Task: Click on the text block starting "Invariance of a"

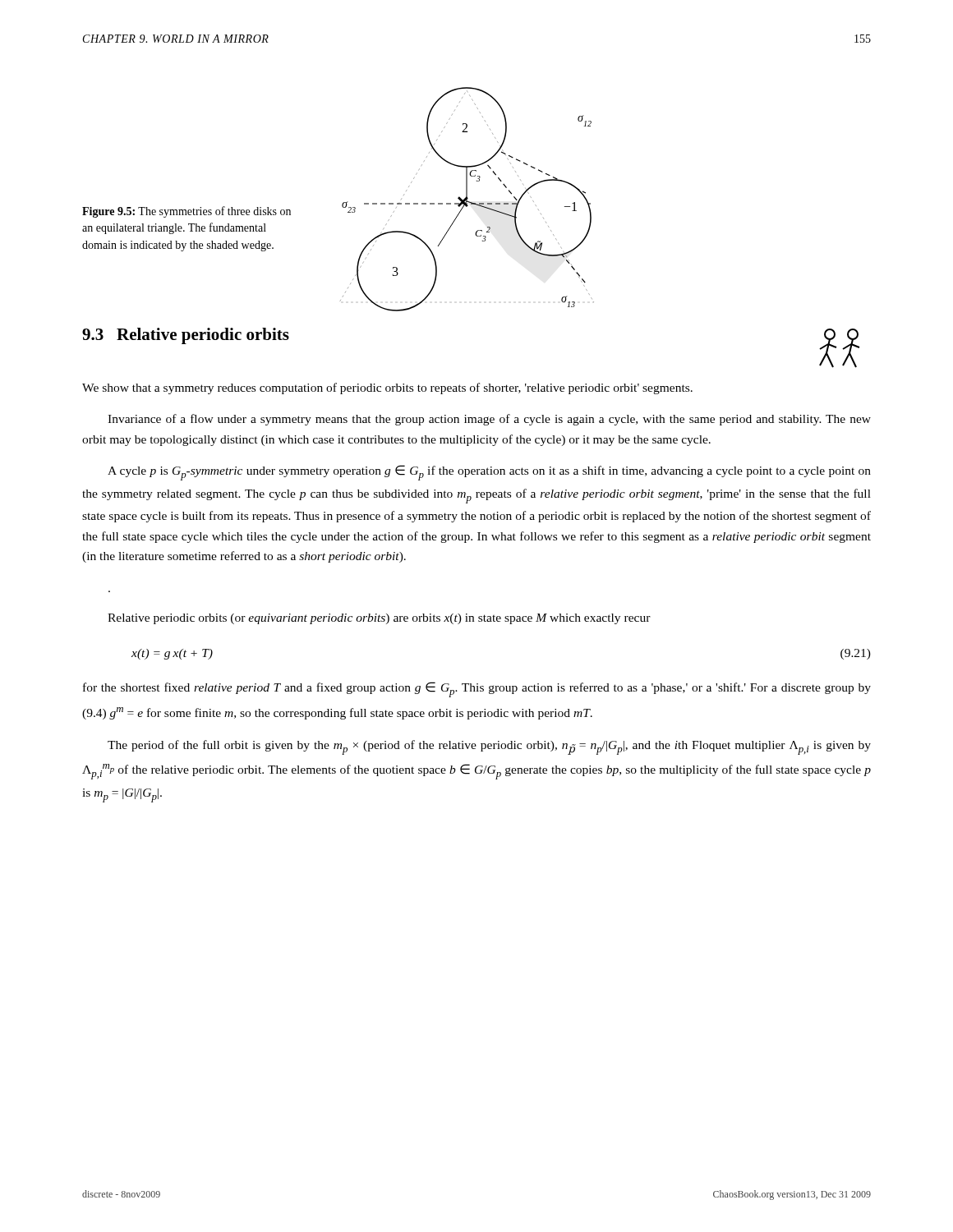Action: 476,429
